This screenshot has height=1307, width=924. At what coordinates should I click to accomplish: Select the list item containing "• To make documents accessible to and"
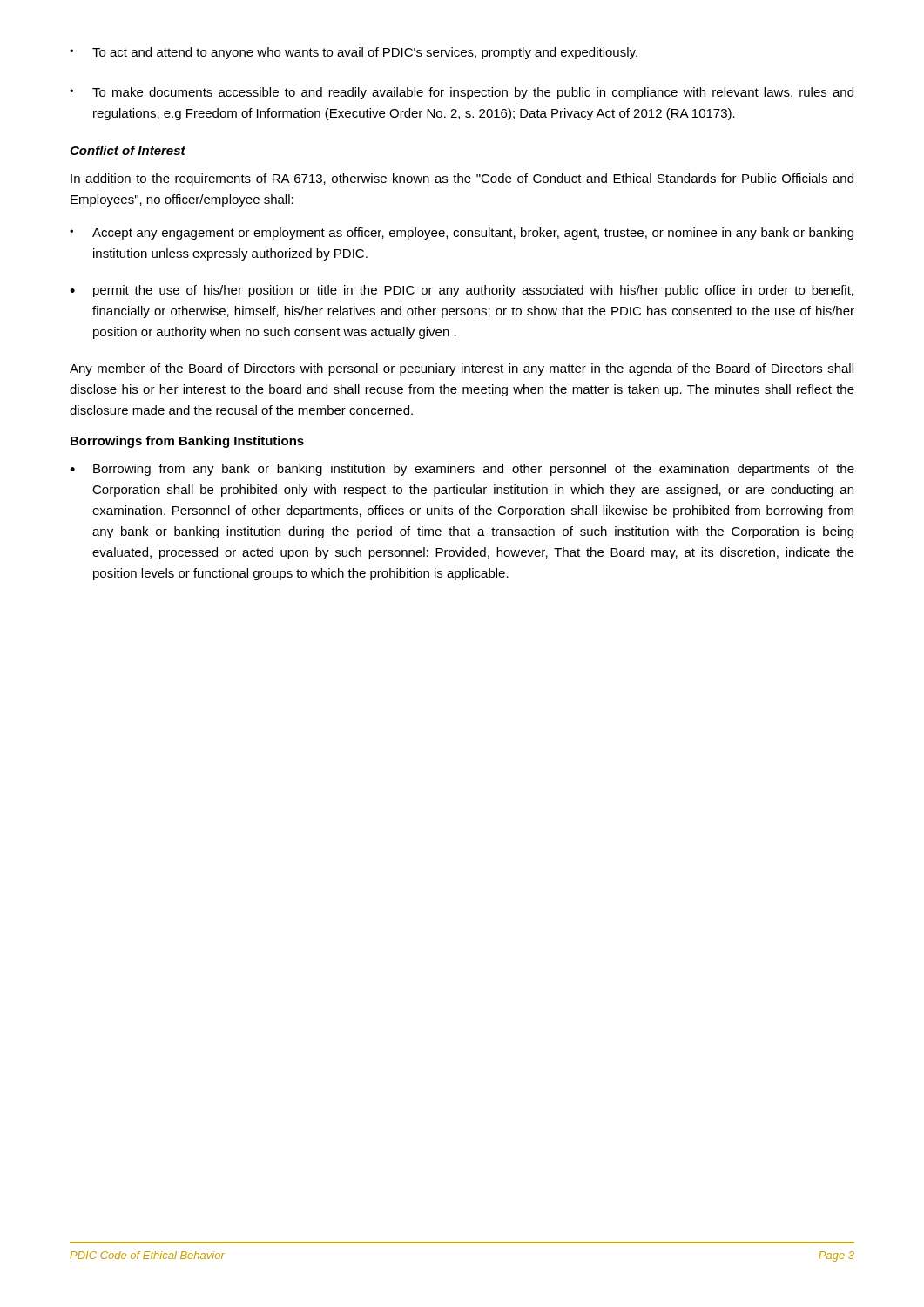[x=462, y=103]
